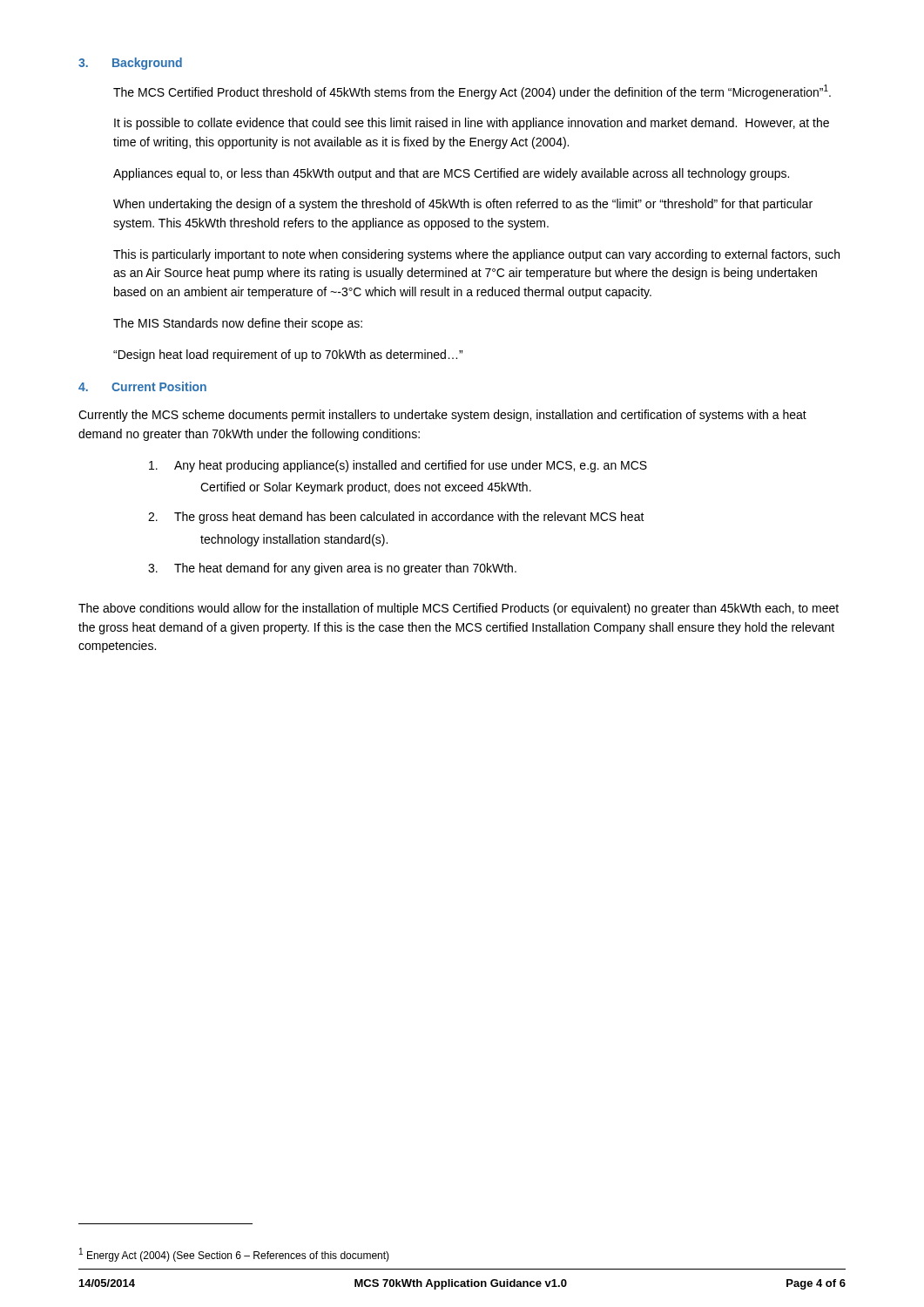Where is the passage that starts "The MIS Standards"?

pos(238,323)
